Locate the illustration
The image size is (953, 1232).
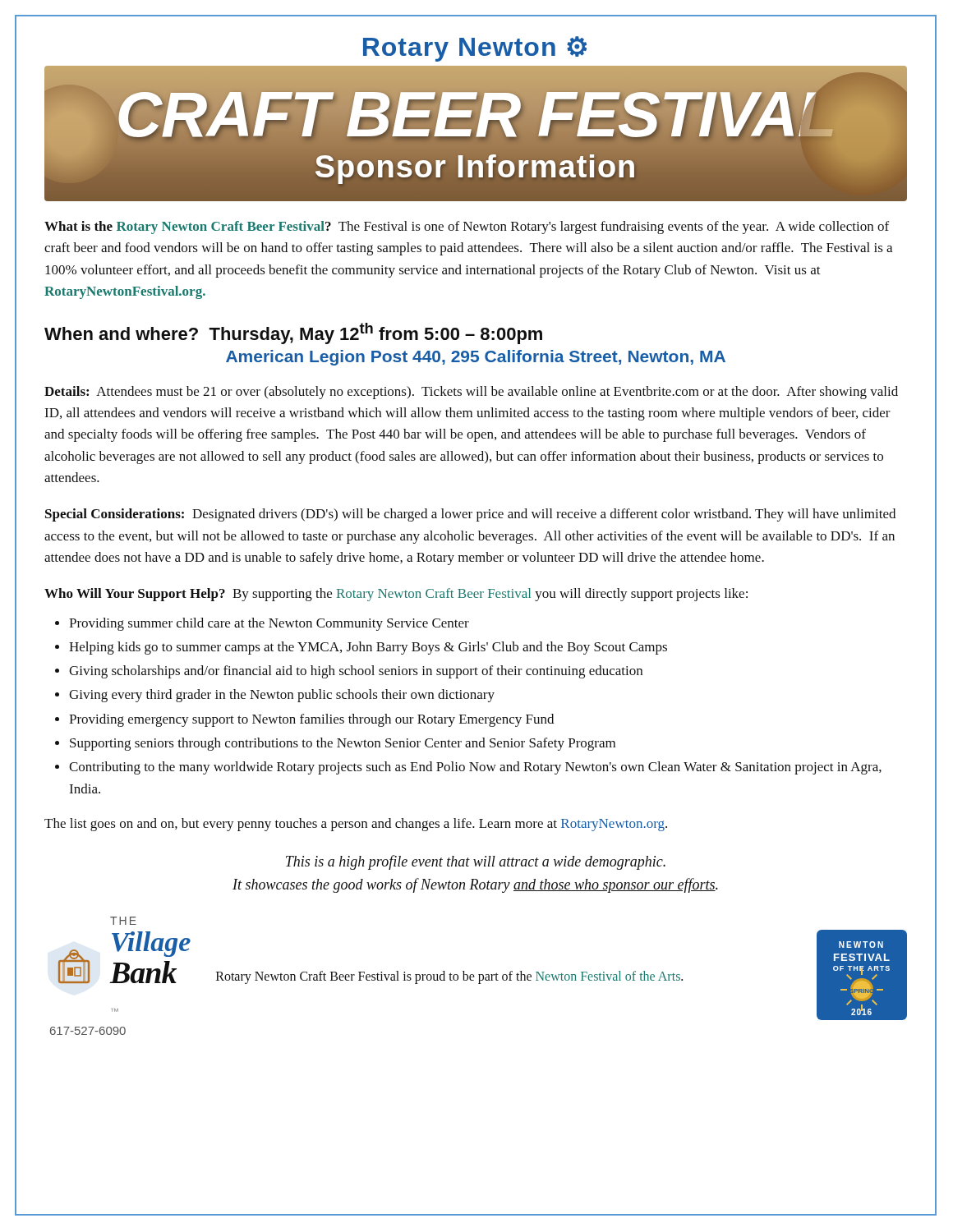click(476, 133)
